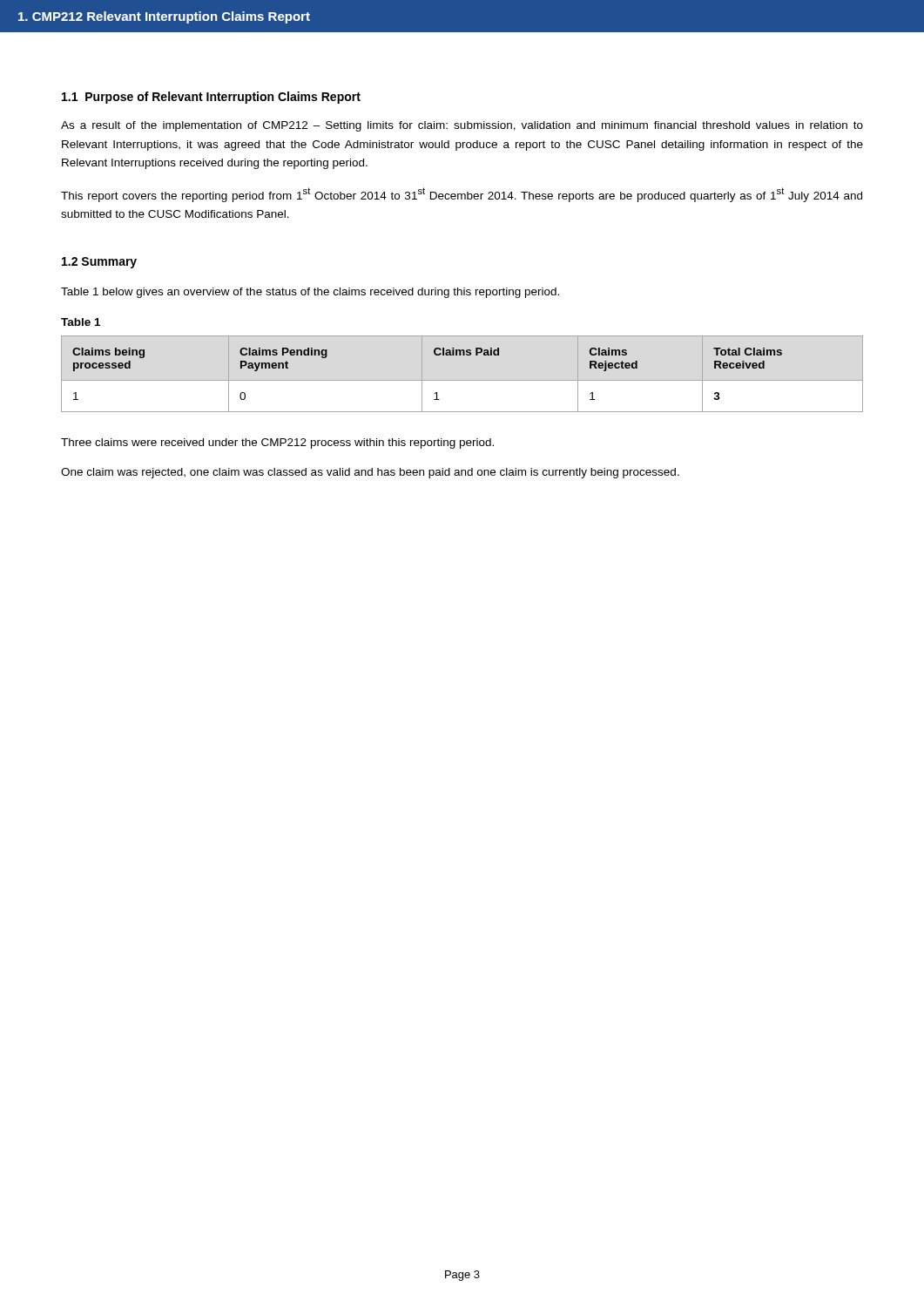
Task: Point to the section header beginning "1.1 Purpose of"
Action: click(211, 97)
